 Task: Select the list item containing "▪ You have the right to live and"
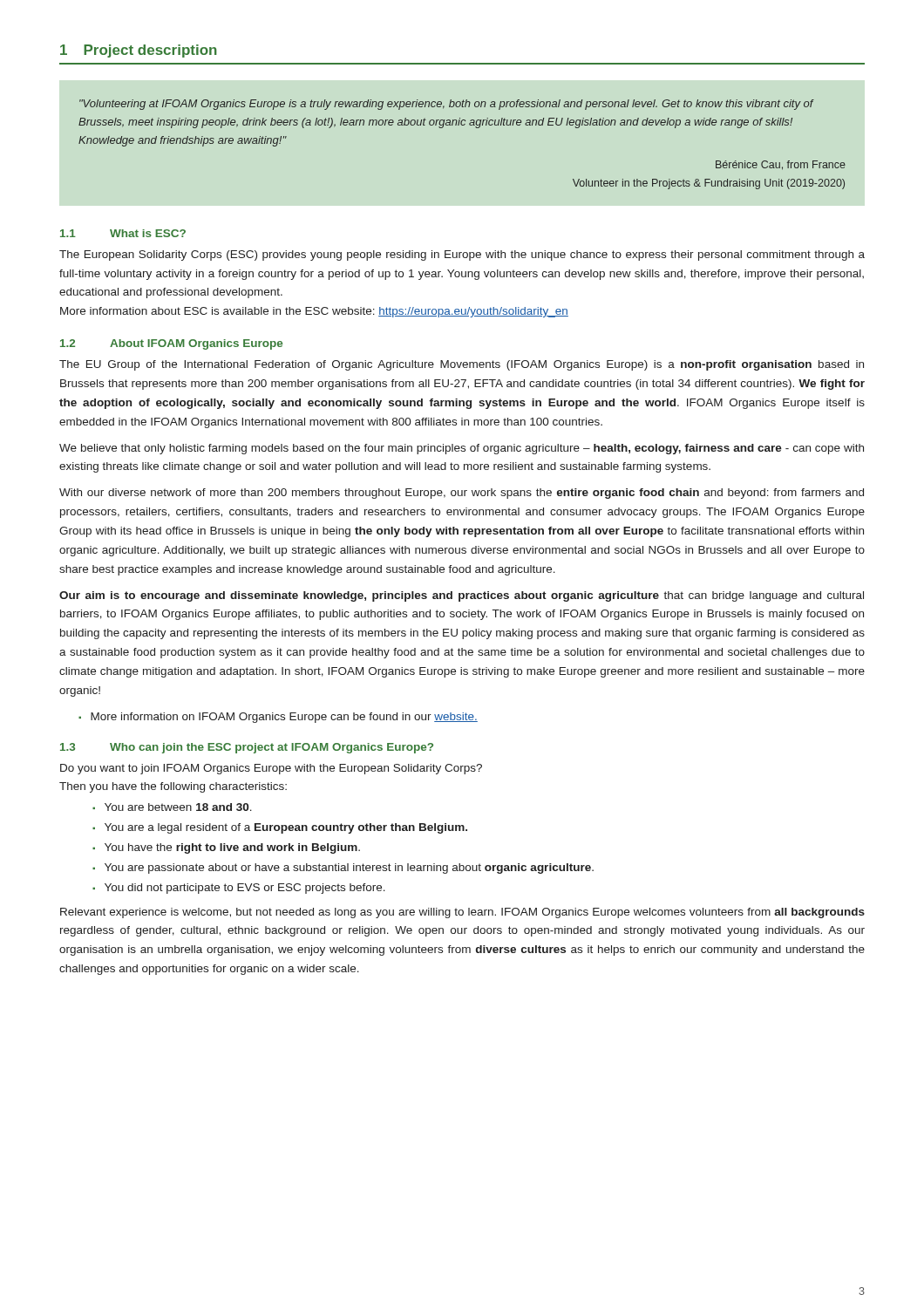coord(227,848)
